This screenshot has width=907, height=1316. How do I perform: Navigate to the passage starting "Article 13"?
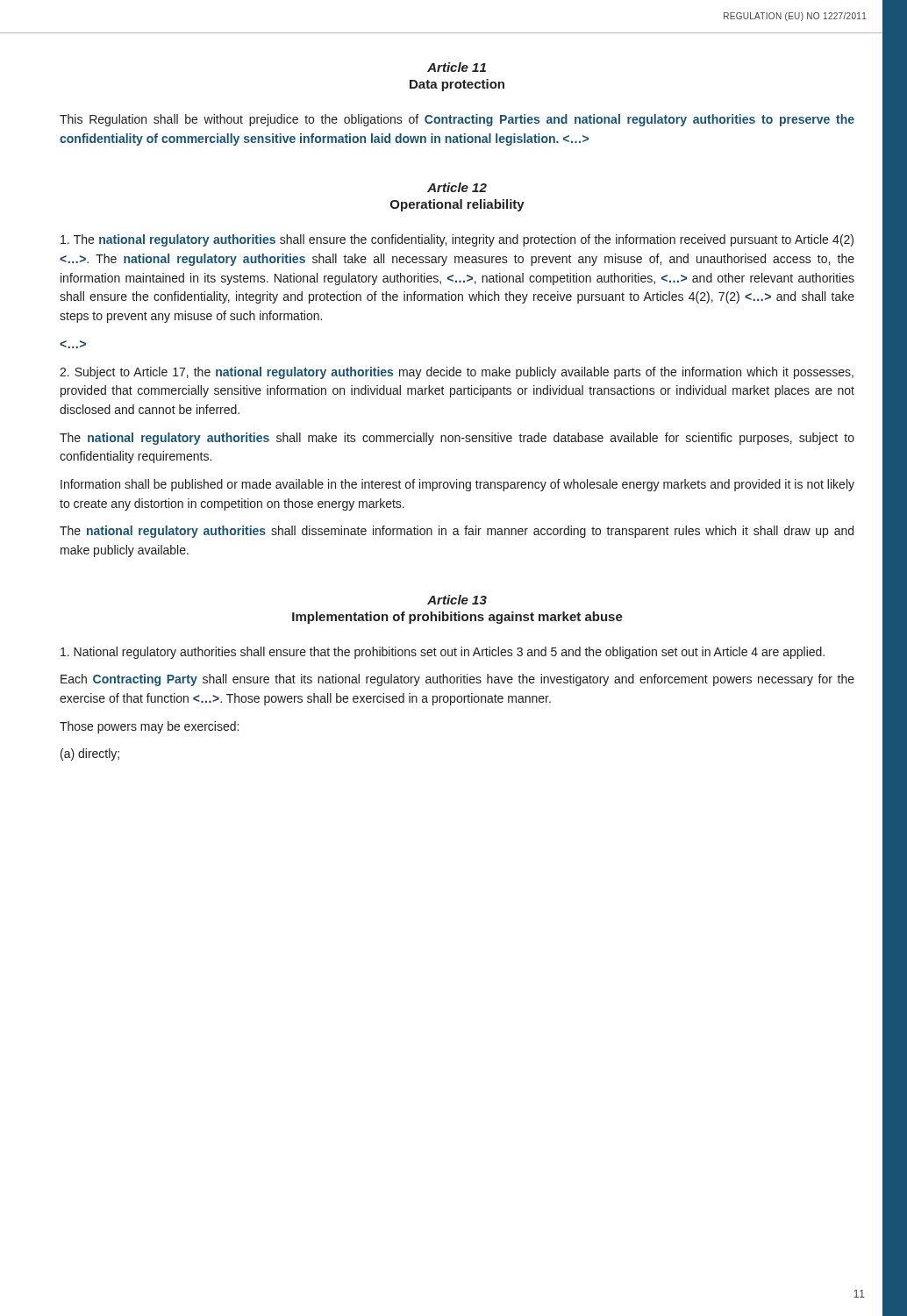(457, 599)
